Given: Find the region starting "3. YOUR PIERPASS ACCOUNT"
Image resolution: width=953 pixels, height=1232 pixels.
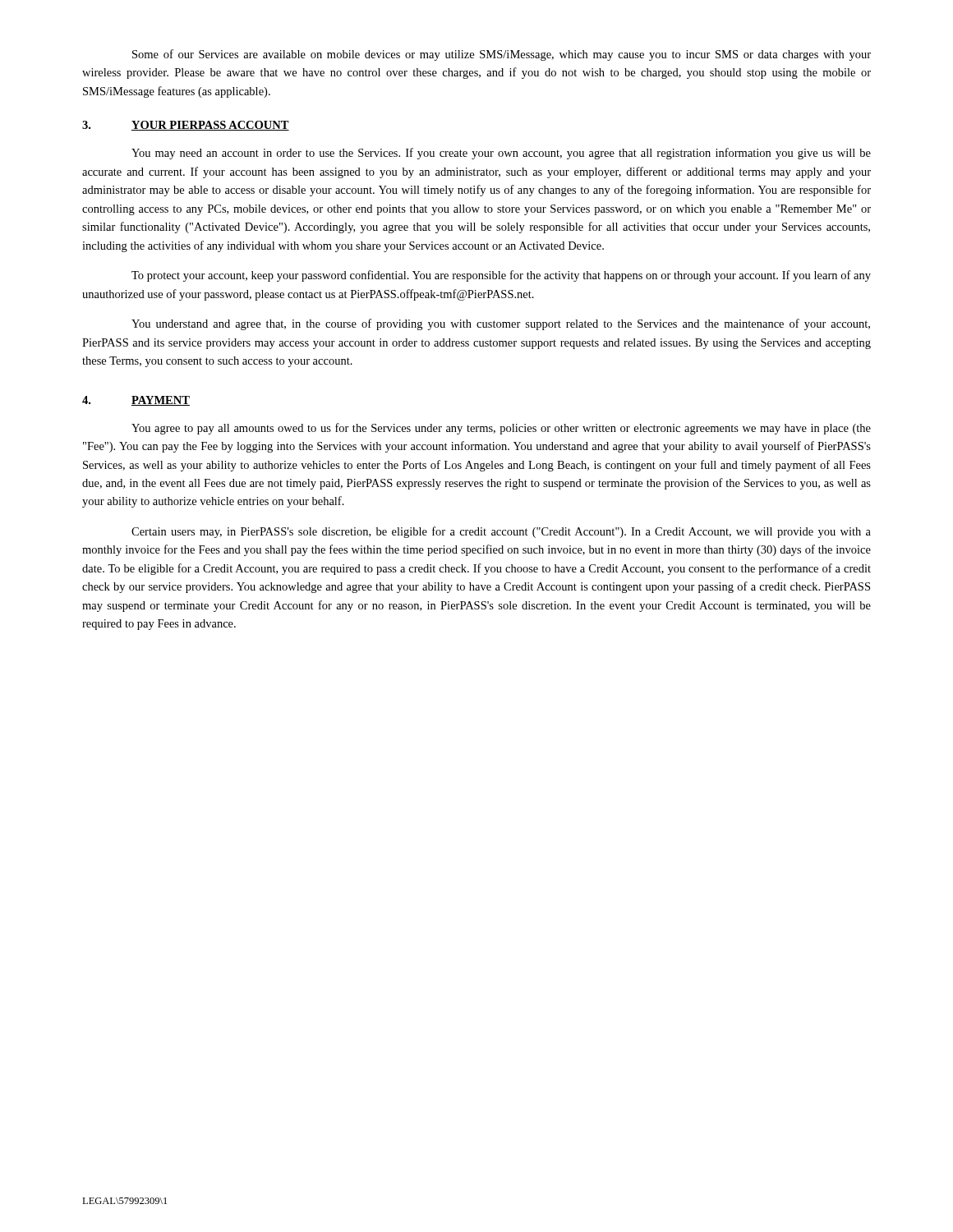Looking at the screenshot, I should (185, 126).
